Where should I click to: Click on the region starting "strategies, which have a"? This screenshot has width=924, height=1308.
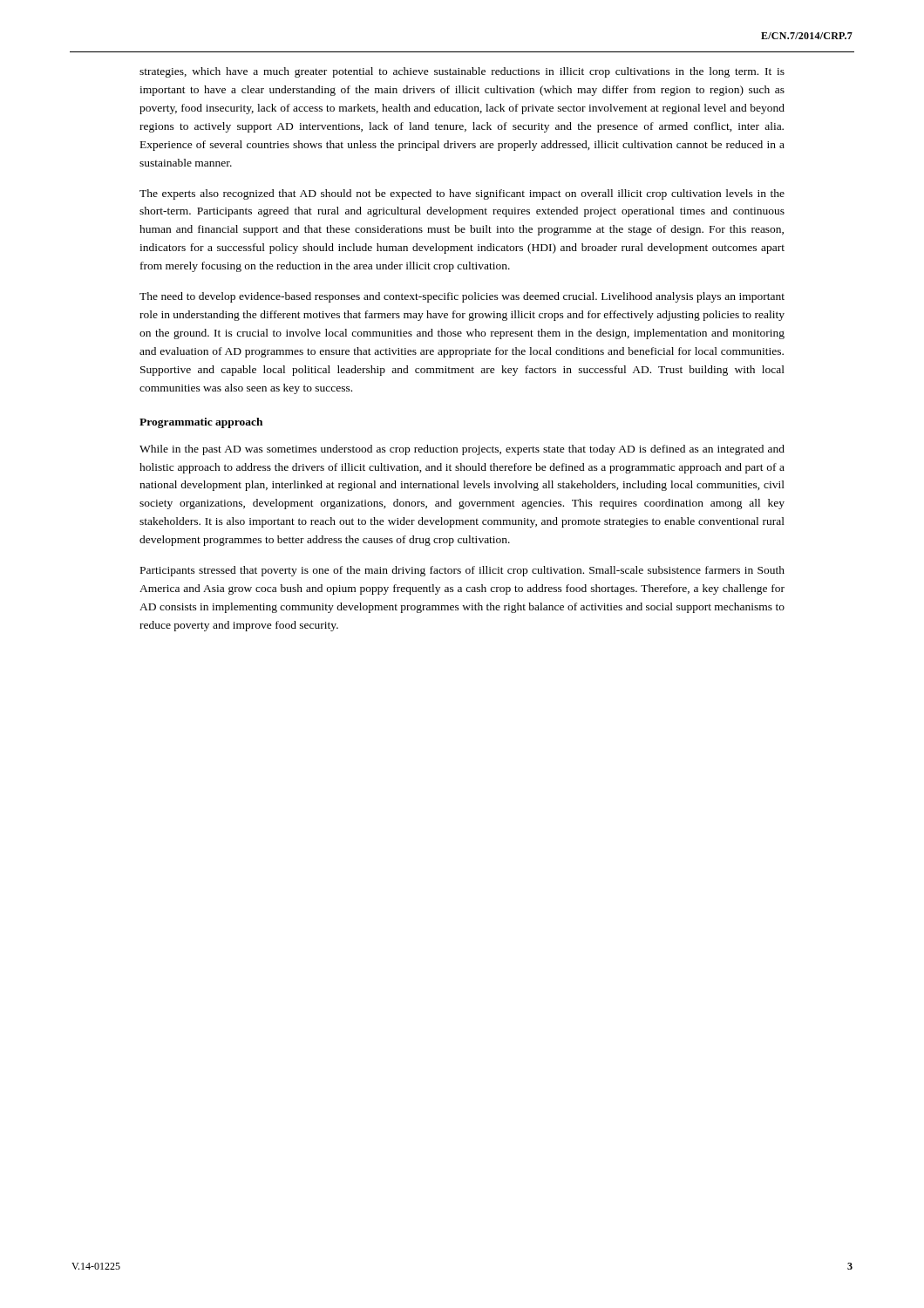pyautogui.click(x=462, y=118)
